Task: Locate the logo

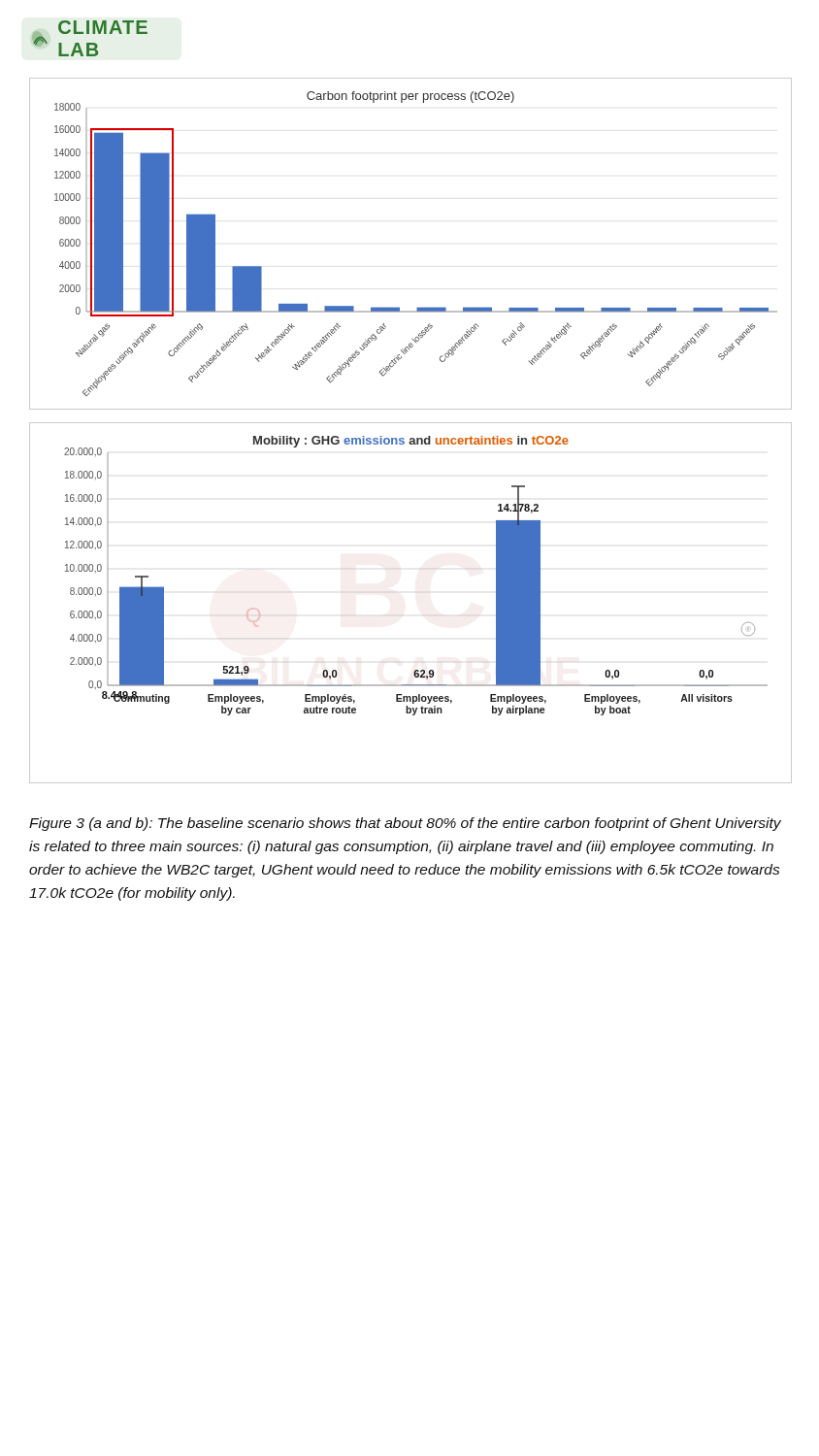Action: 101,39
